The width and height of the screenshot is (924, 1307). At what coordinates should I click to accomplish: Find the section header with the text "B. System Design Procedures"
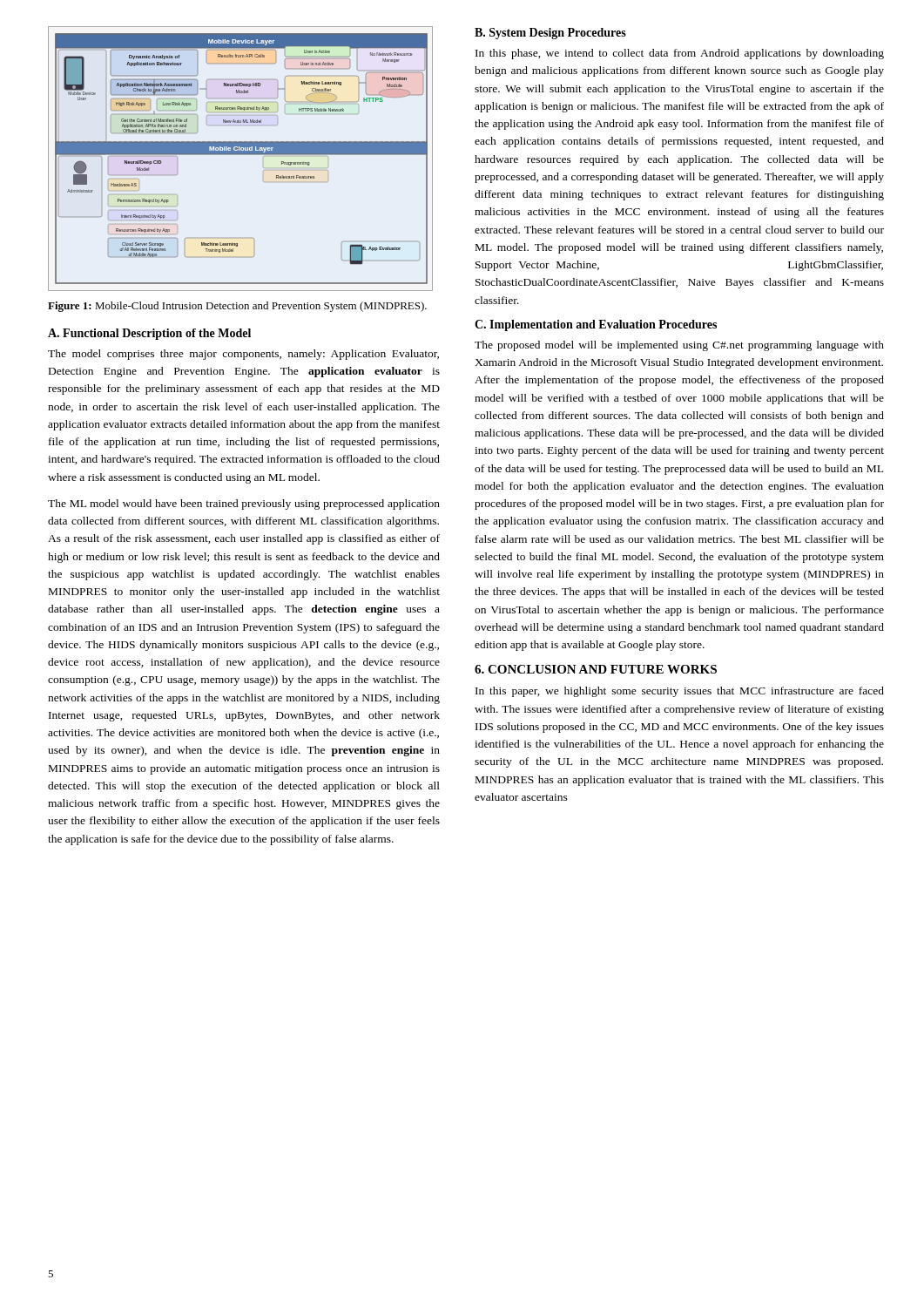(x=550, y=33)
